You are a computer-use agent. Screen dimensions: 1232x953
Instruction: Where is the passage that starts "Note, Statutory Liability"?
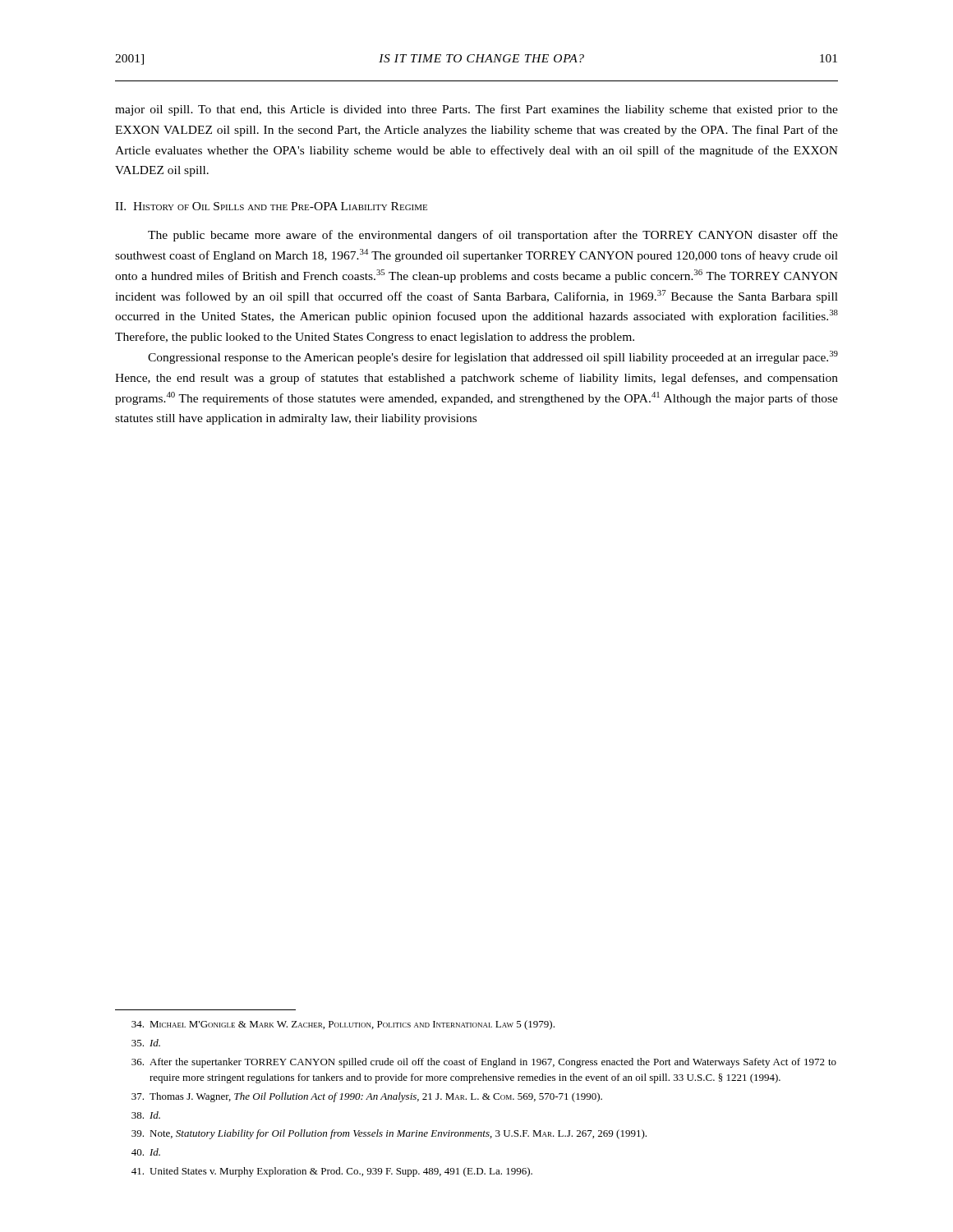pos(476,1134)
